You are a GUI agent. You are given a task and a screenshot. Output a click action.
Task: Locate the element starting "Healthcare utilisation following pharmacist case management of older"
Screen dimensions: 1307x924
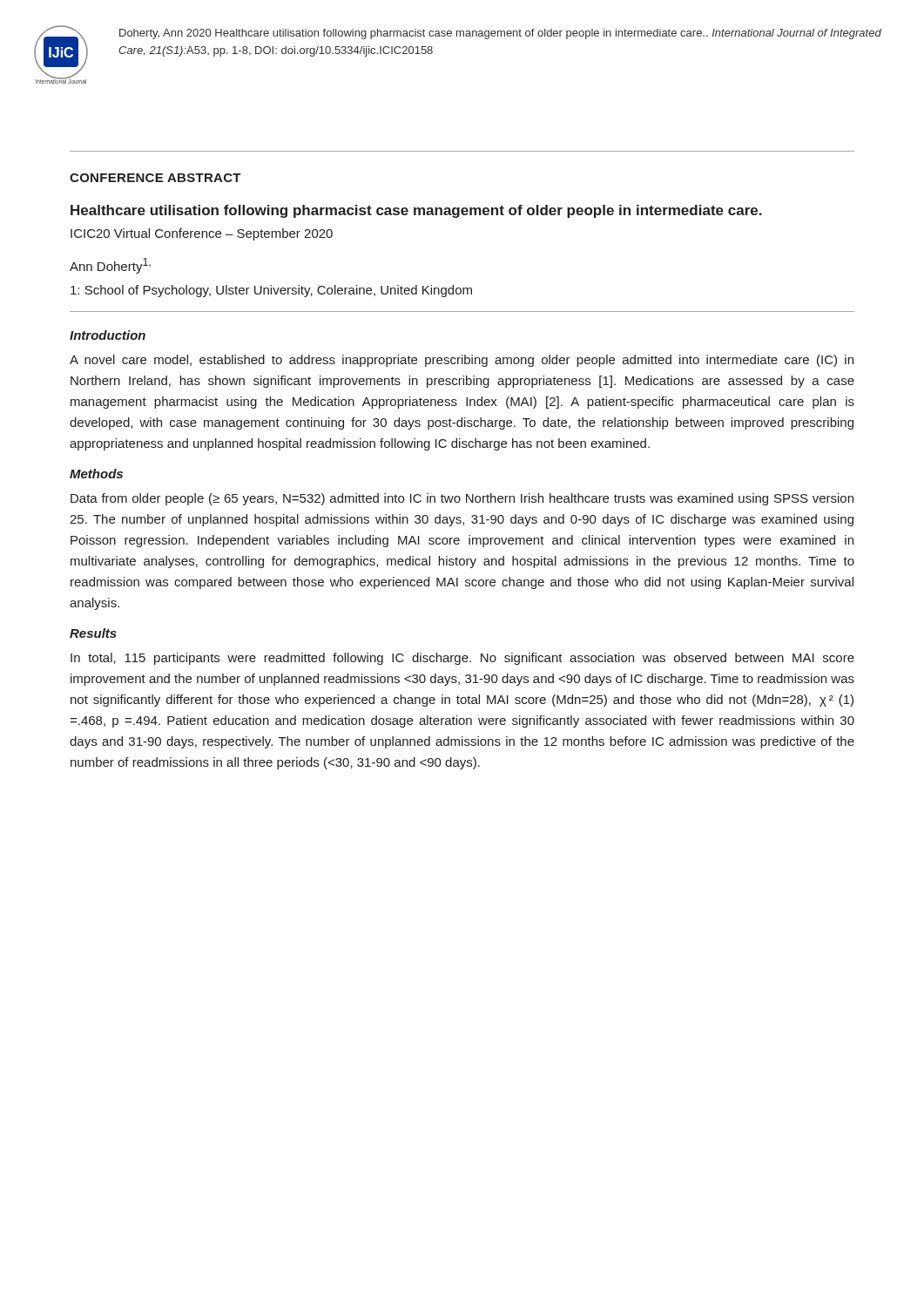[416, 210]
